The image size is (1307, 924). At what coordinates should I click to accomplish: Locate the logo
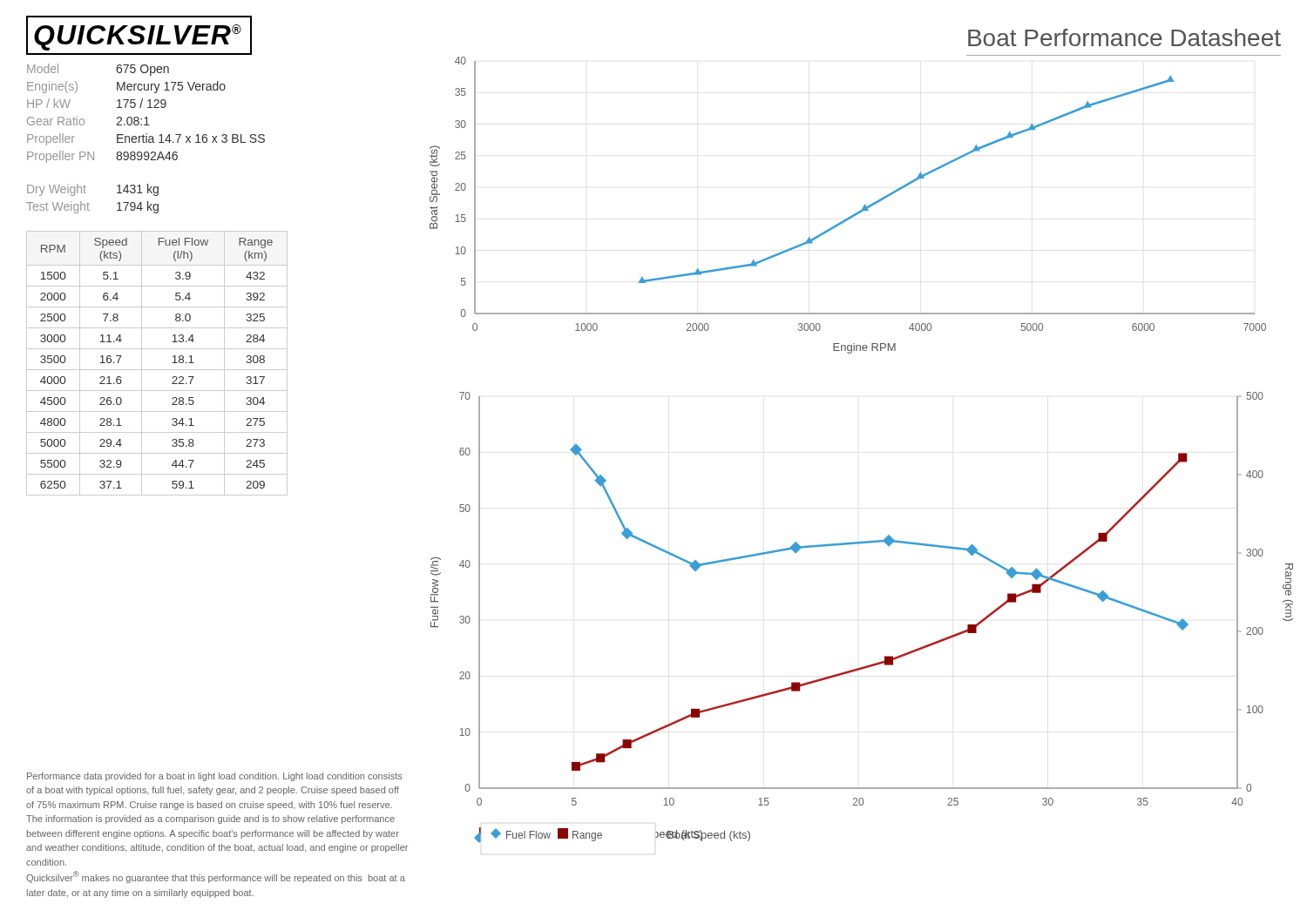[227, 35]
